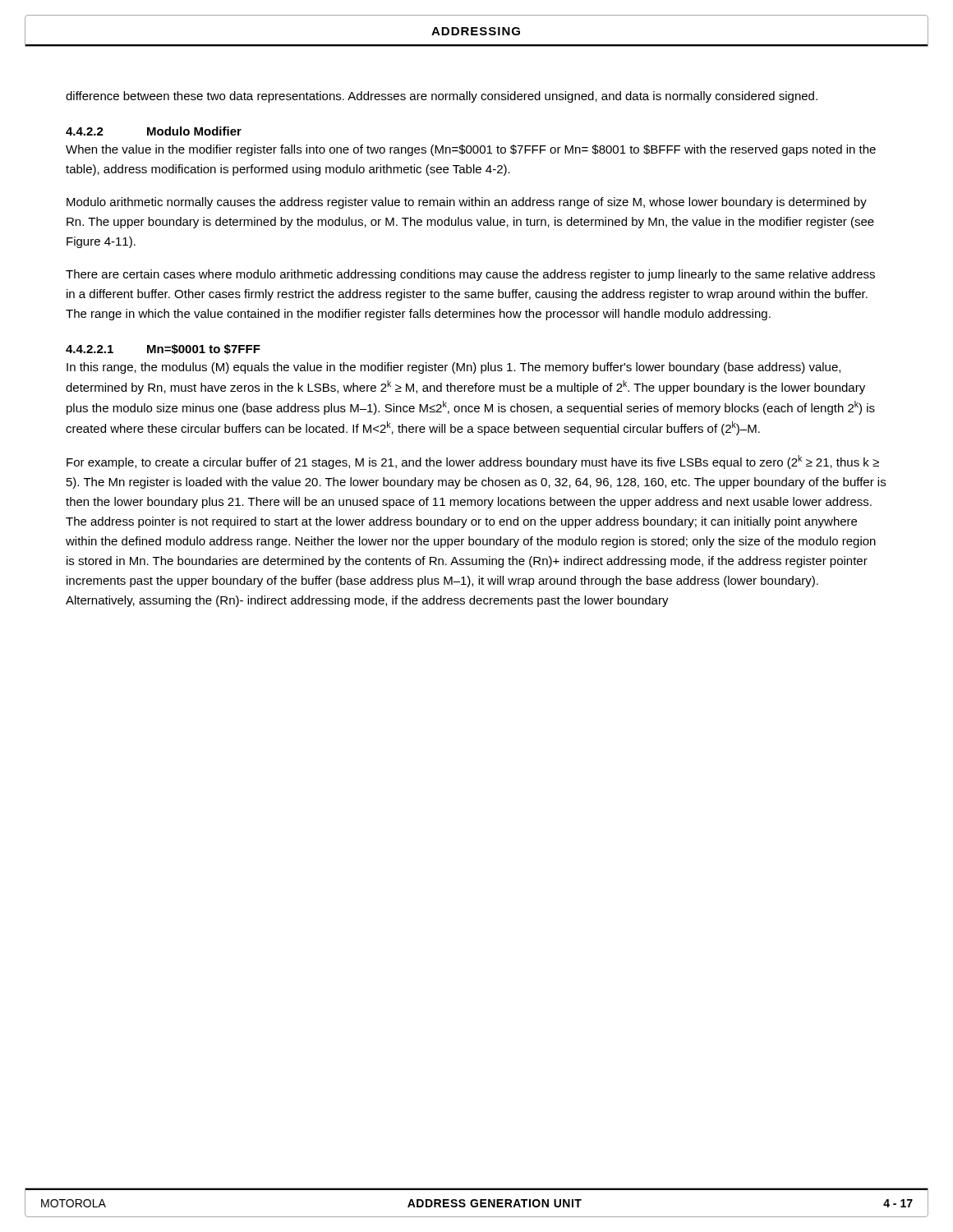Screen dimensions: 1232x953
Task: Find the text block that reads "When the value in the modifier register"
Action: pos(471,159)
